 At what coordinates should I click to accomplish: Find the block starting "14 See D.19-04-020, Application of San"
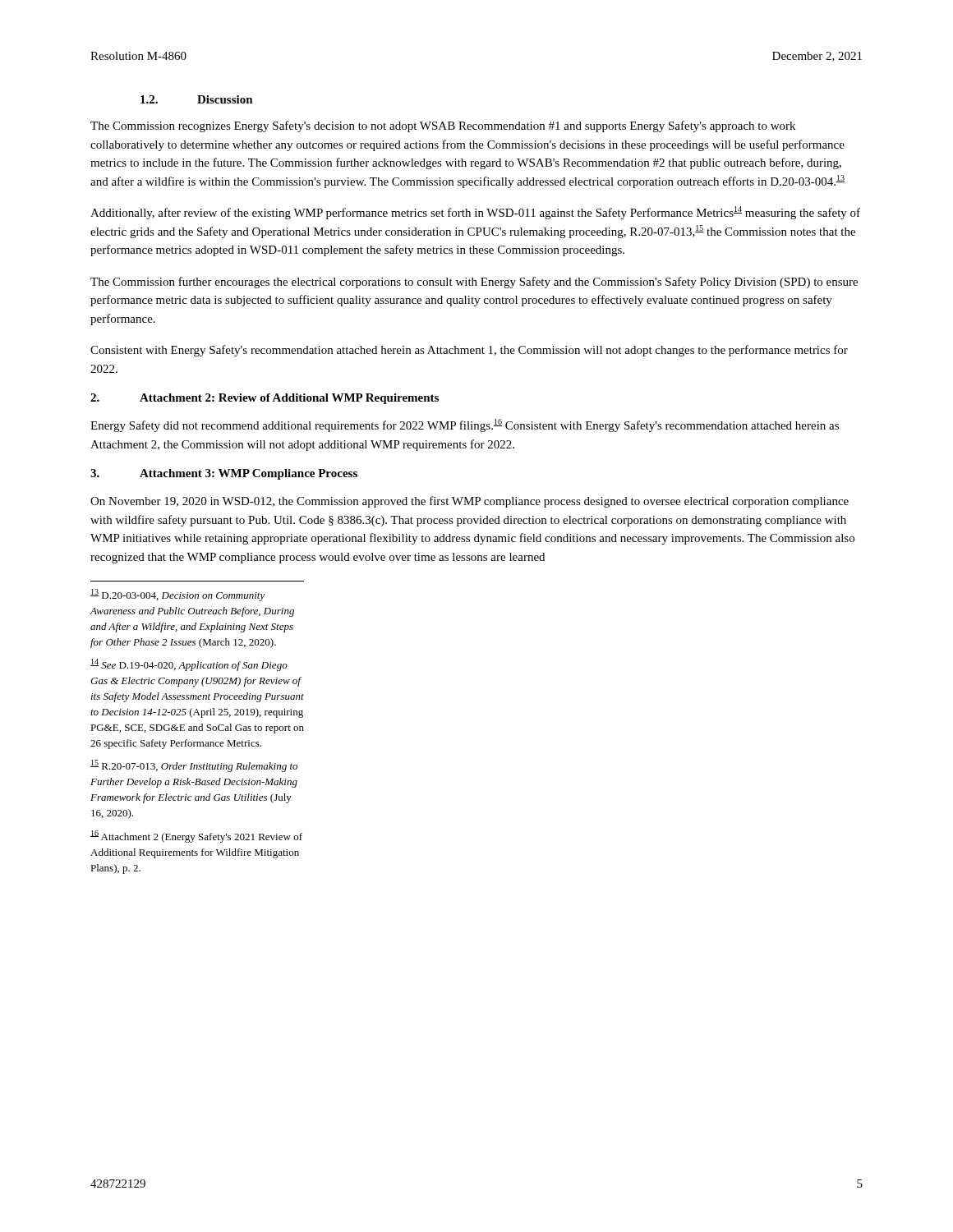tap(197, 703)
